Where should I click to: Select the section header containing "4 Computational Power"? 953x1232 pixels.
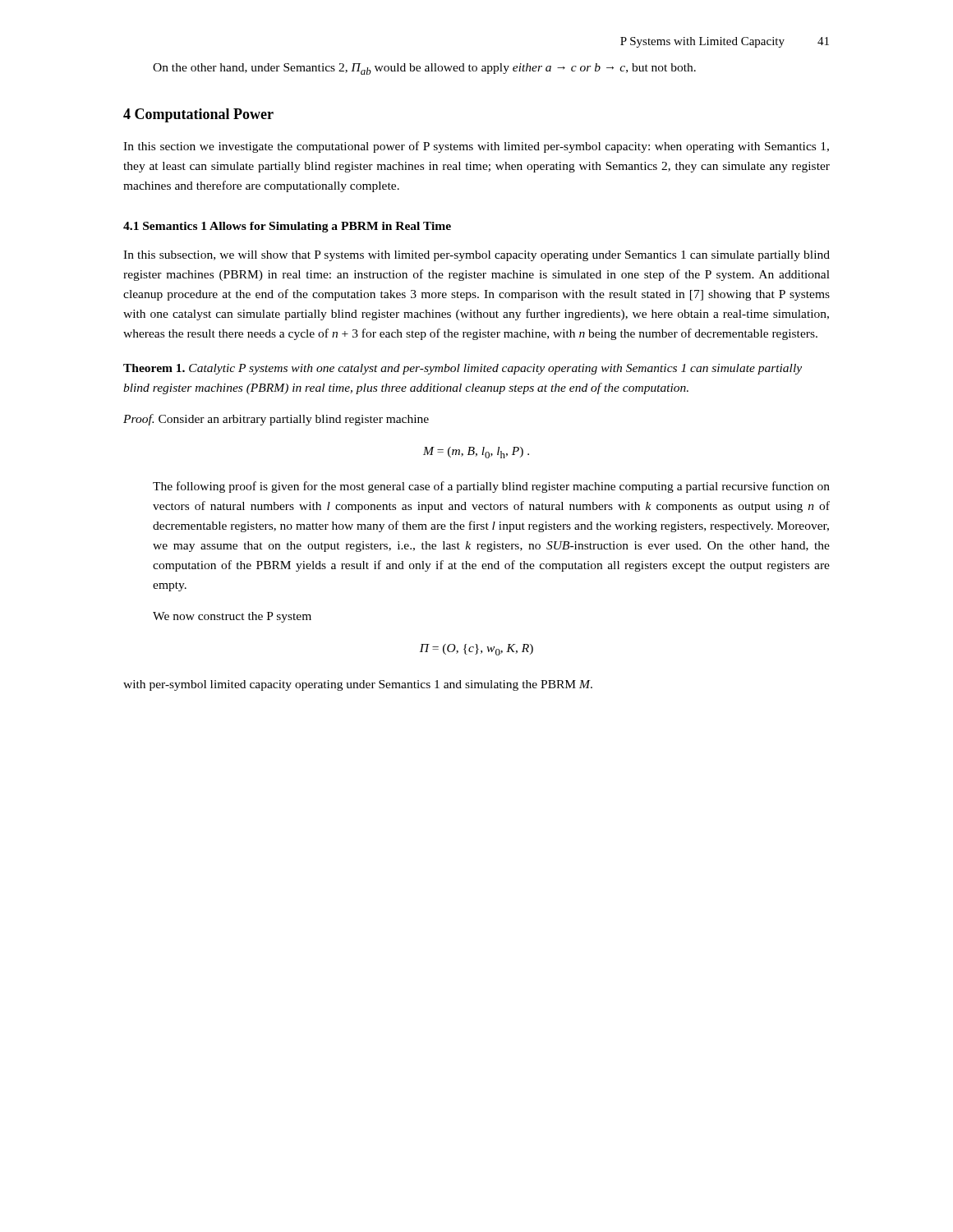click(x=198, y=114)
